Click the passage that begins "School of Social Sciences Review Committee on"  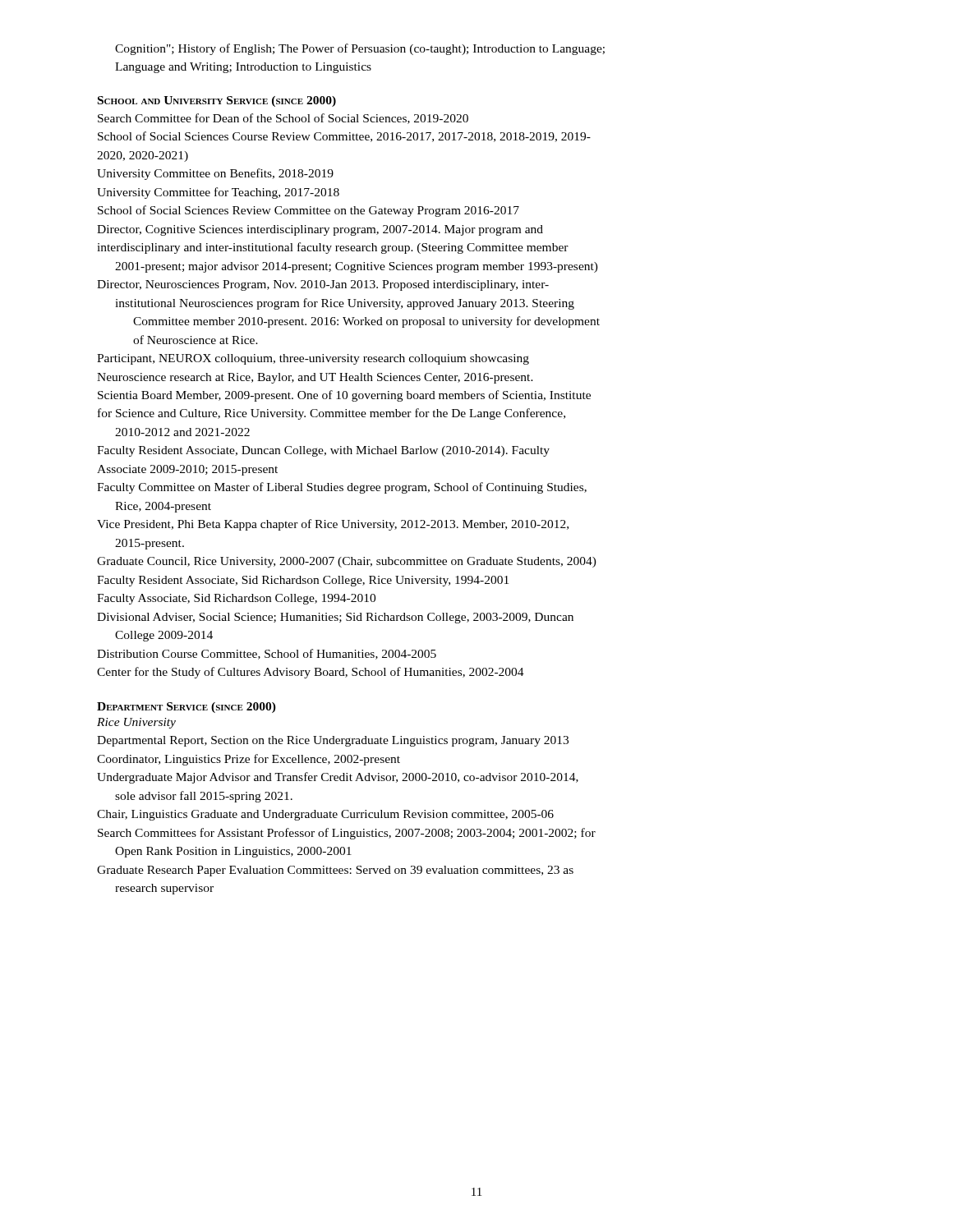coord(308,210)
